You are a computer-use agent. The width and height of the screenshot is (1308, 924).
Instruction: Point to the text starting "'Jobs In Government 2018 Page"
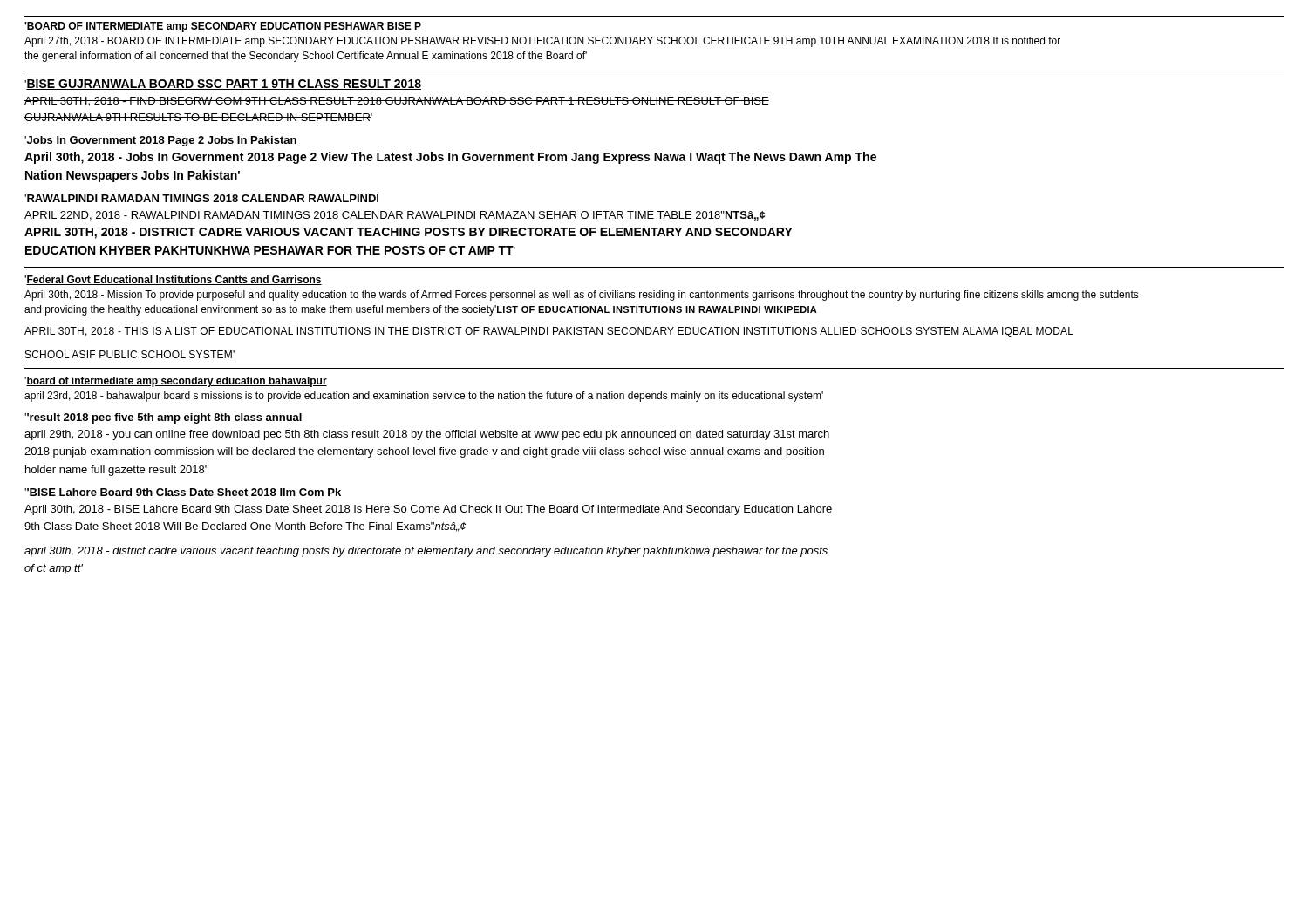(161, 140)
